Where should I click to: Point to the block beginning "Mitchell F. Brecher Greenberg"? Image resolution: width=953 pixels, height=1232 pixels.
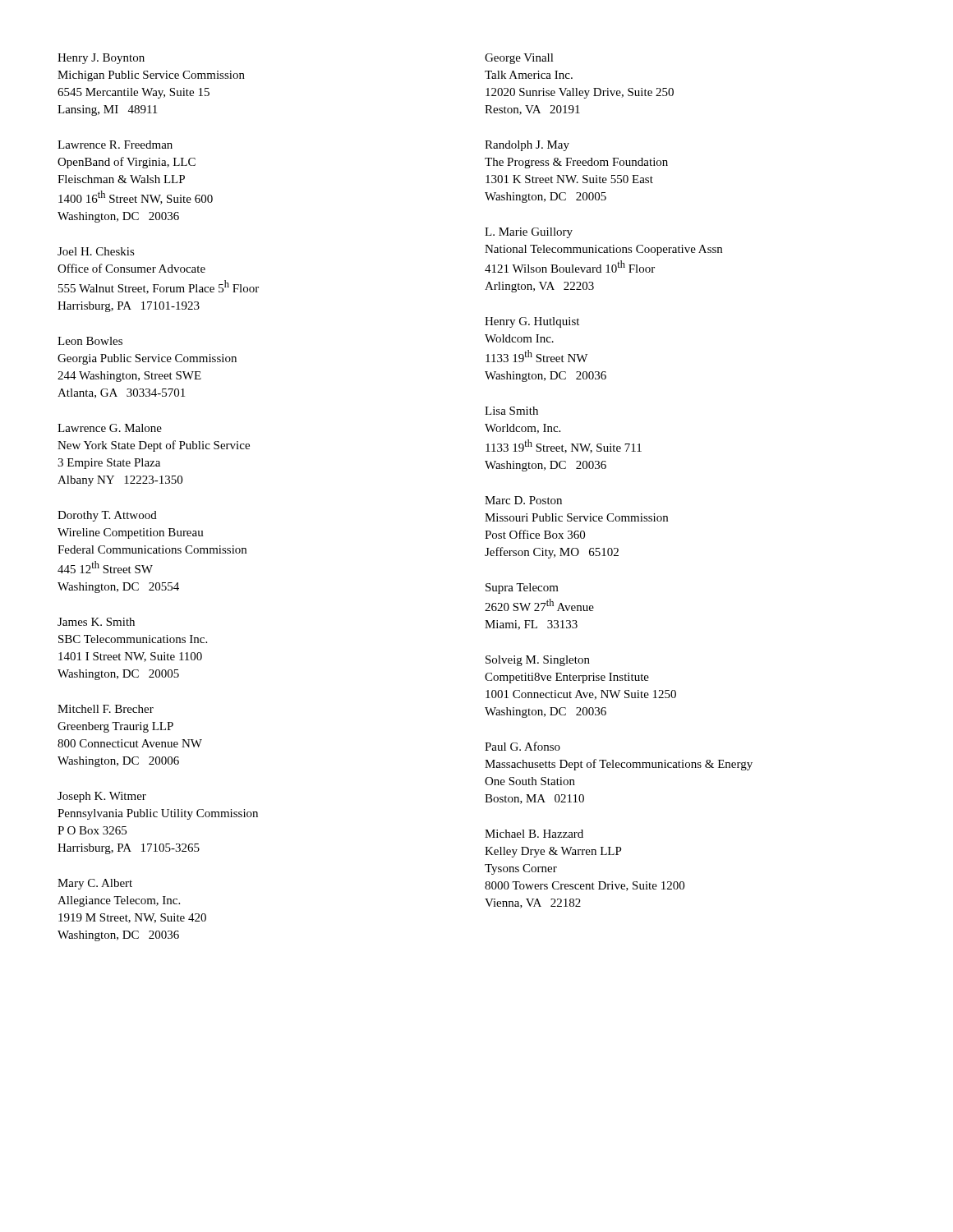pos(106,709)
